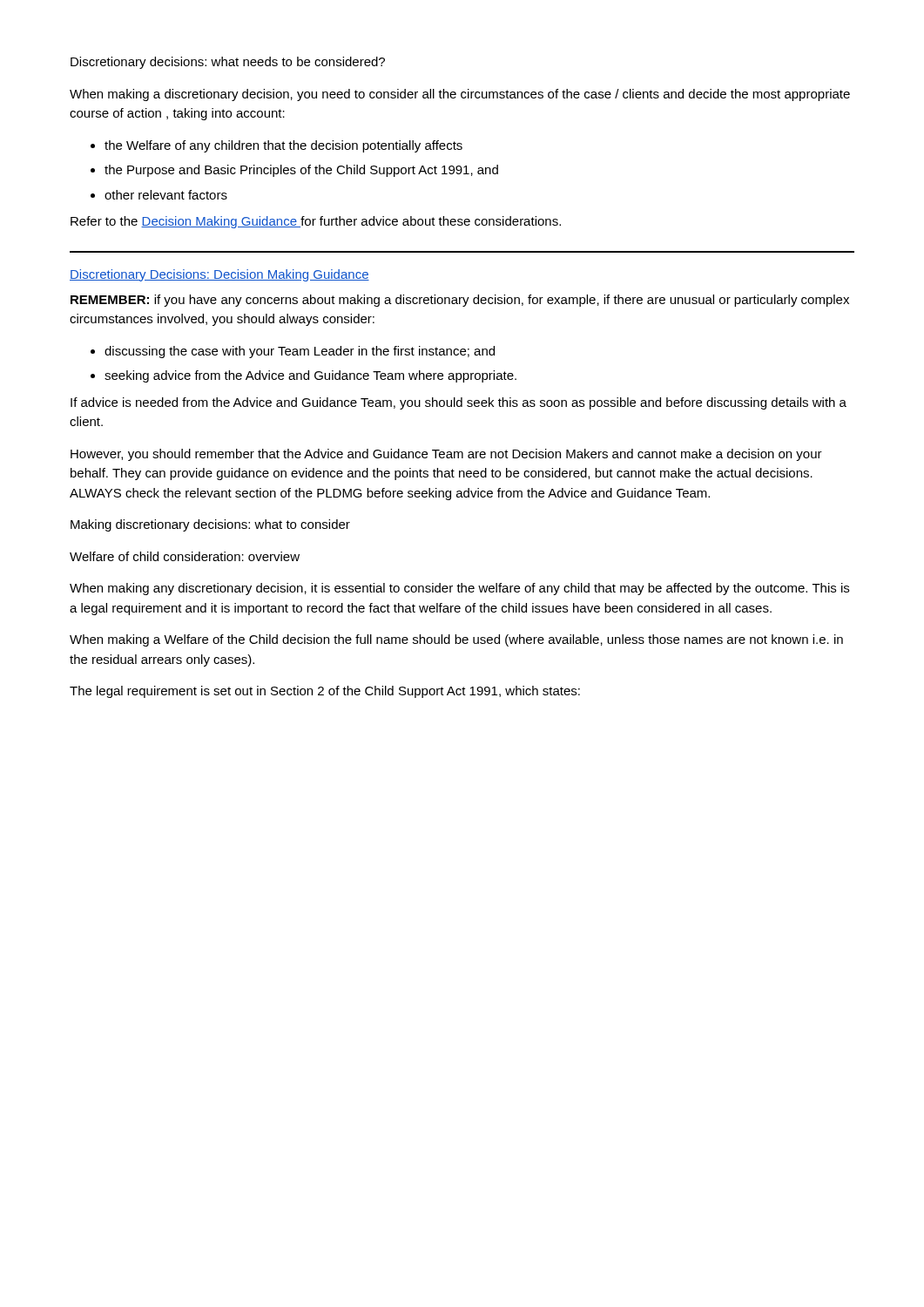Find the region starting "The legal requirement is"
The height and width of the screenshot is (1307, 924).
coord(325,691)
